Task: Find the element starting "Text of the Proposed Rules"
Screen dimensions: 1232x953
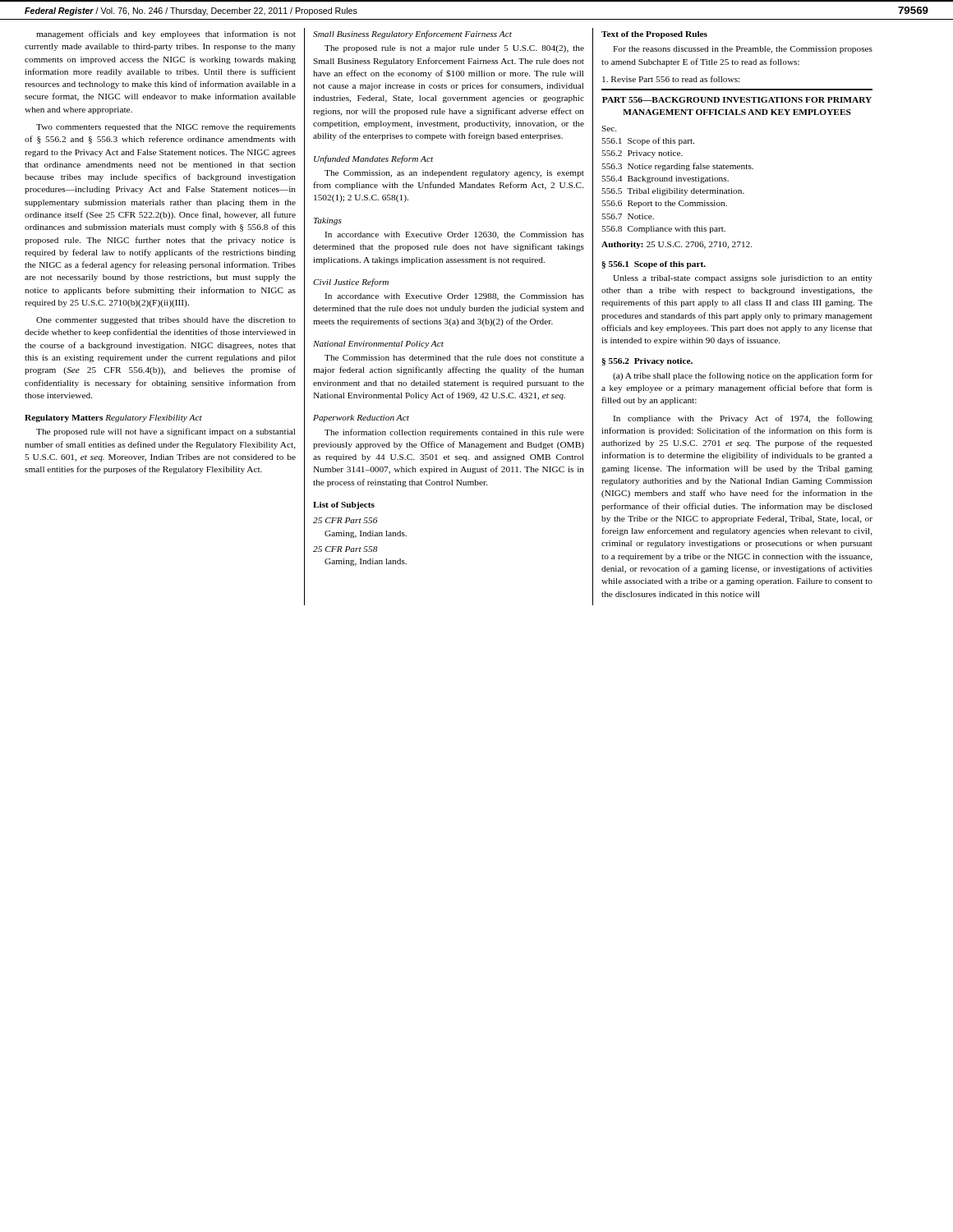Action: point(654,34)
